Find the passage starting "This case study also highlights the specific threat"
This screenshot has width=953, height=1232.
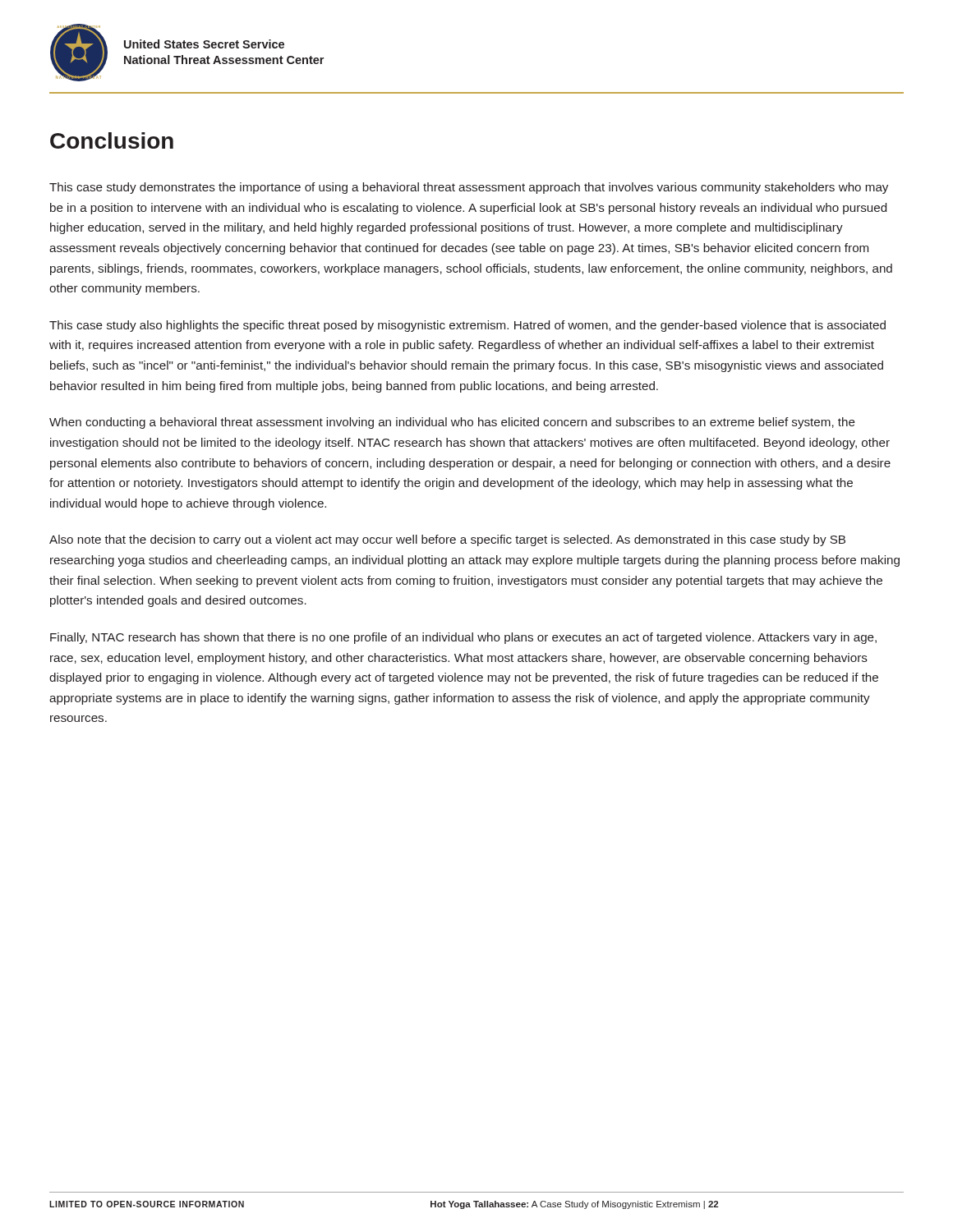pos(468,355)
